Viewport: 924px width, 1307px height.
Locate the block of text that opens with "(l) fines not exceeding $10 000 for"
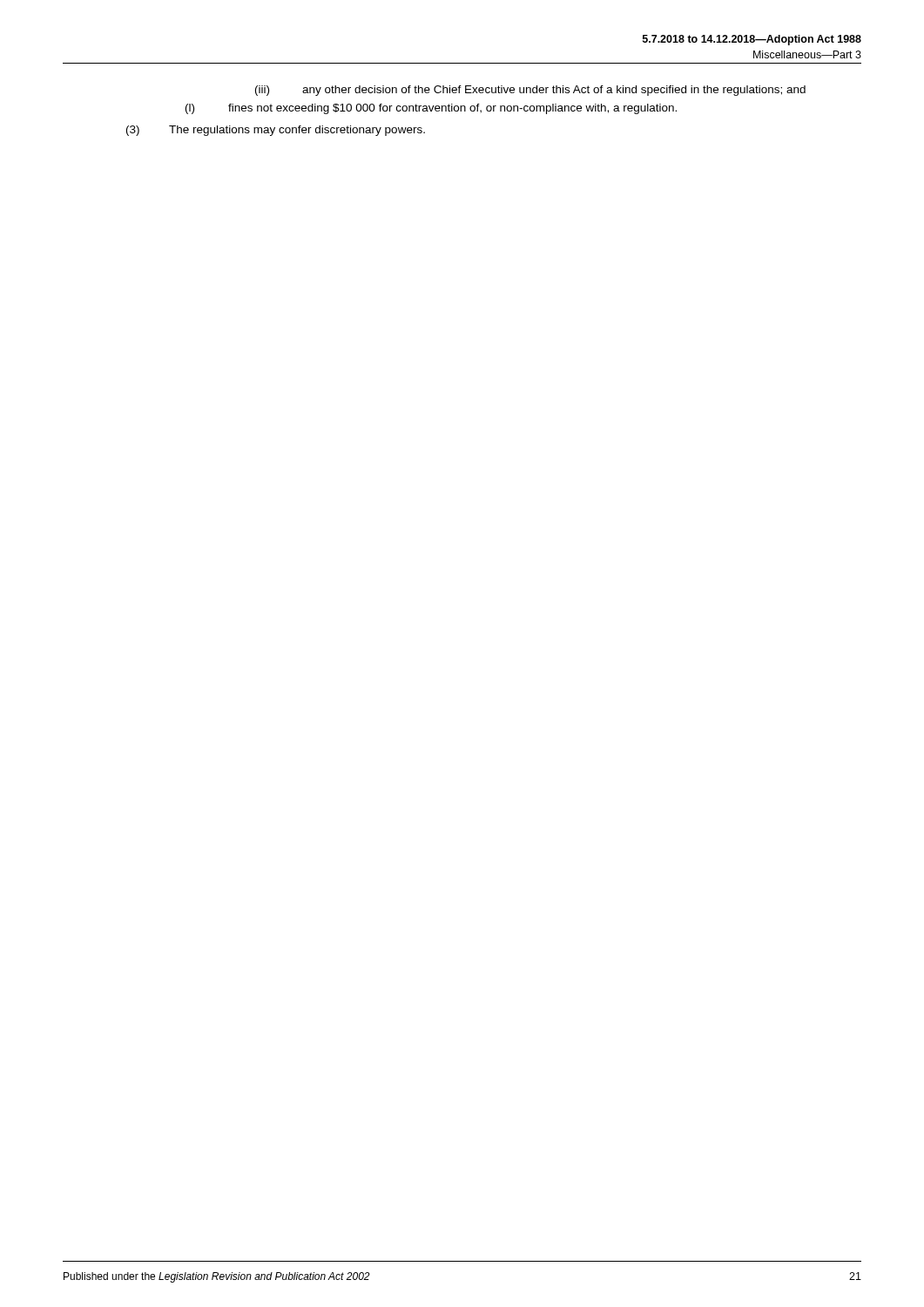pyautogui.click(x=523, y=108)
